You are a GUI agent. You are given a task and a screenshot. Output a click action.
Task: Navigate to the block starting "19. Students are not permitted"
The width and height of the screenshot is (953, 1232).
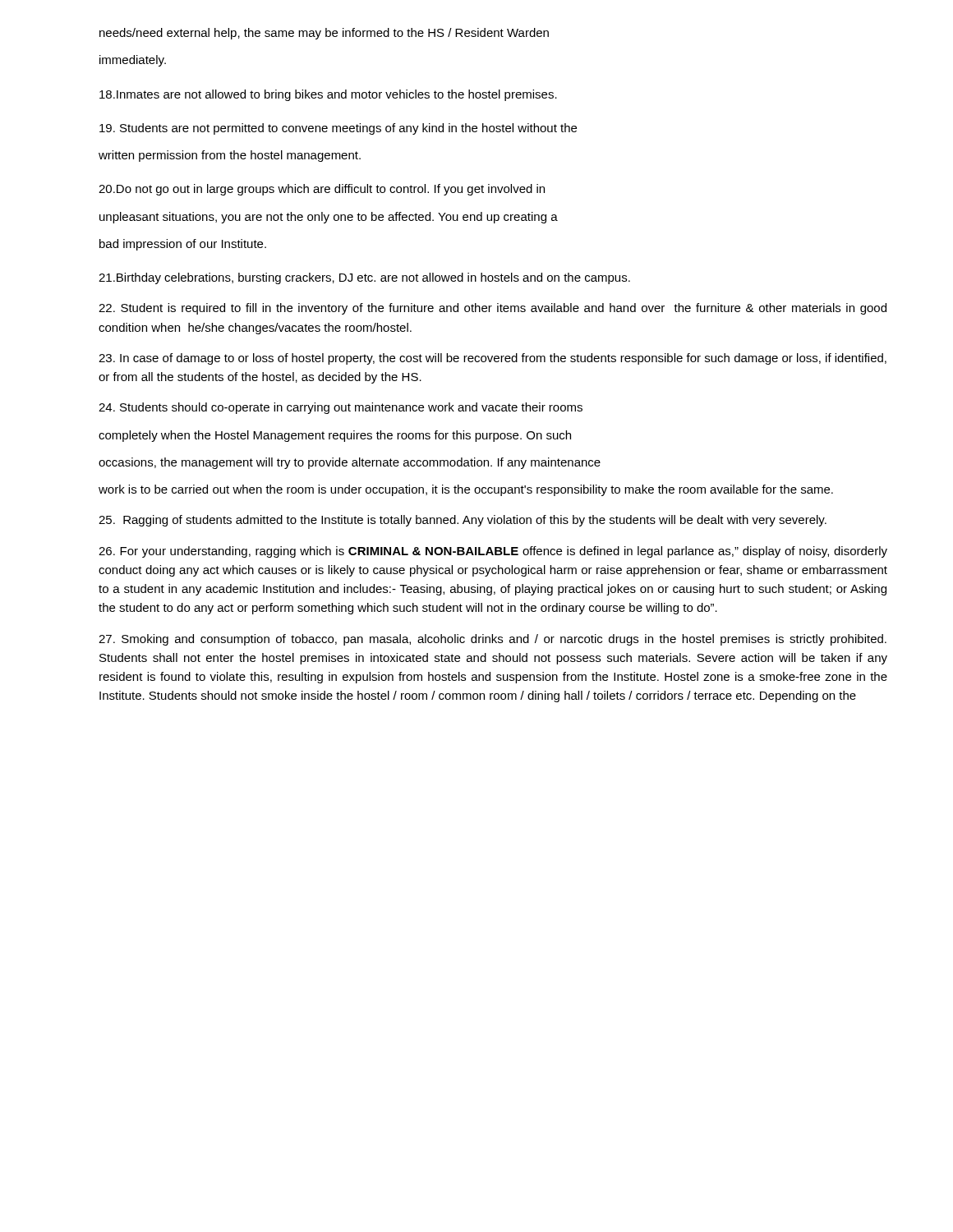338,128
